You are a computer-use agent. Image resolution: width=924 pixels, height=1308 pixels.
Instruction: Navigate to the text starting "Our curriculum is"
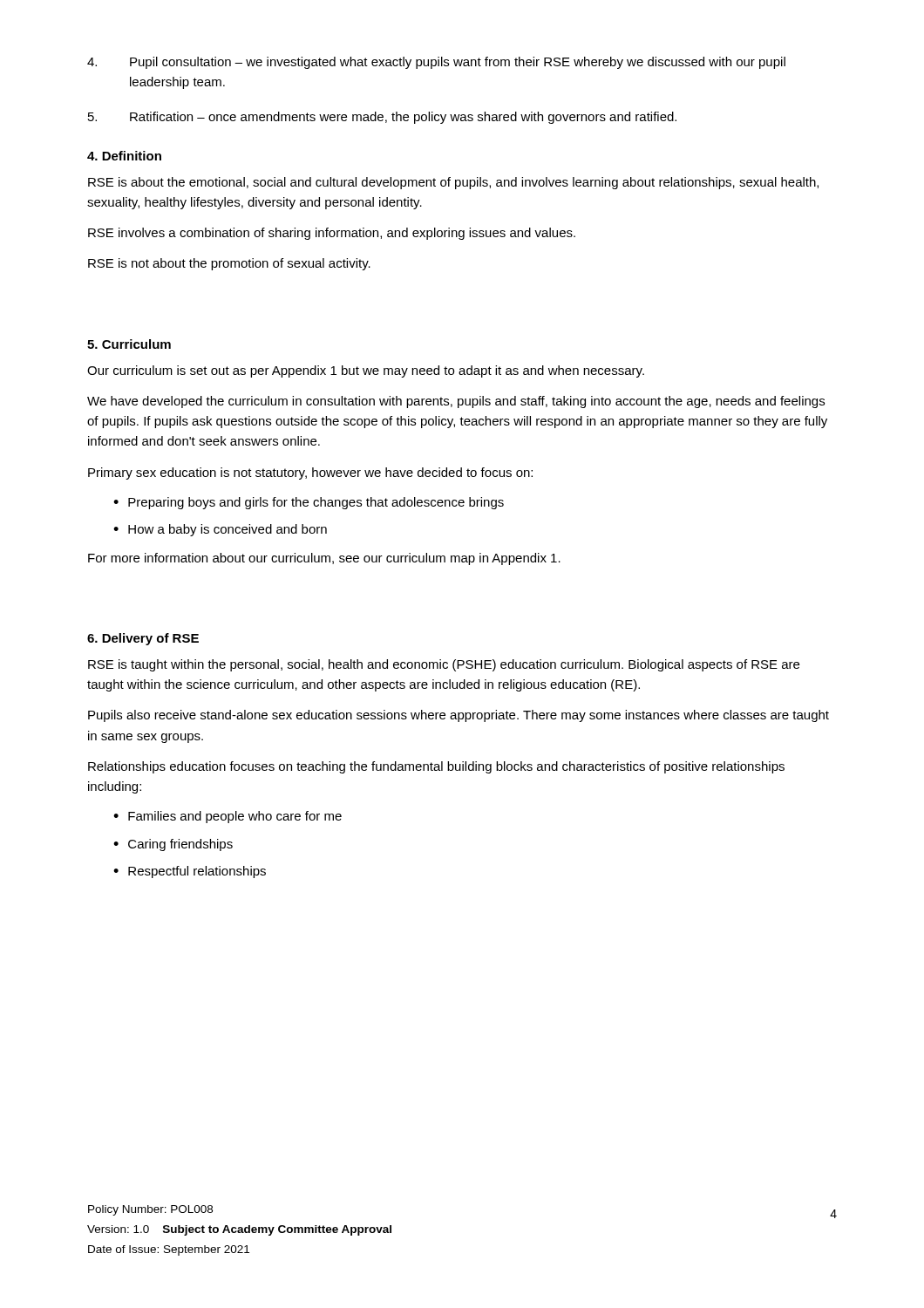tap(366, 370)
